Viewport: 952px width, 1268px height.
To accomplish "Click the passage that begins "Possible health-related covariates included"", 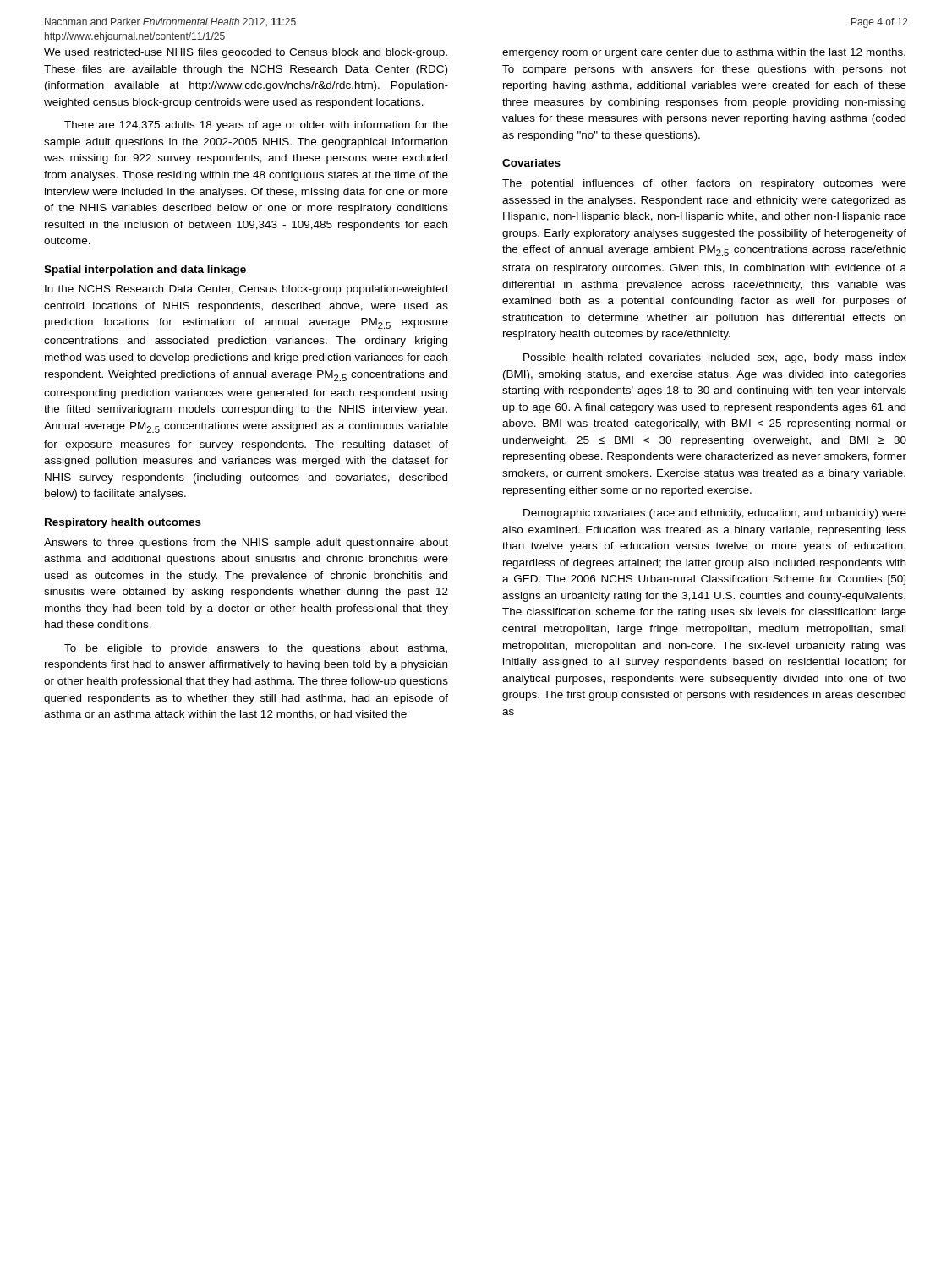I will (x=704, y=424).
